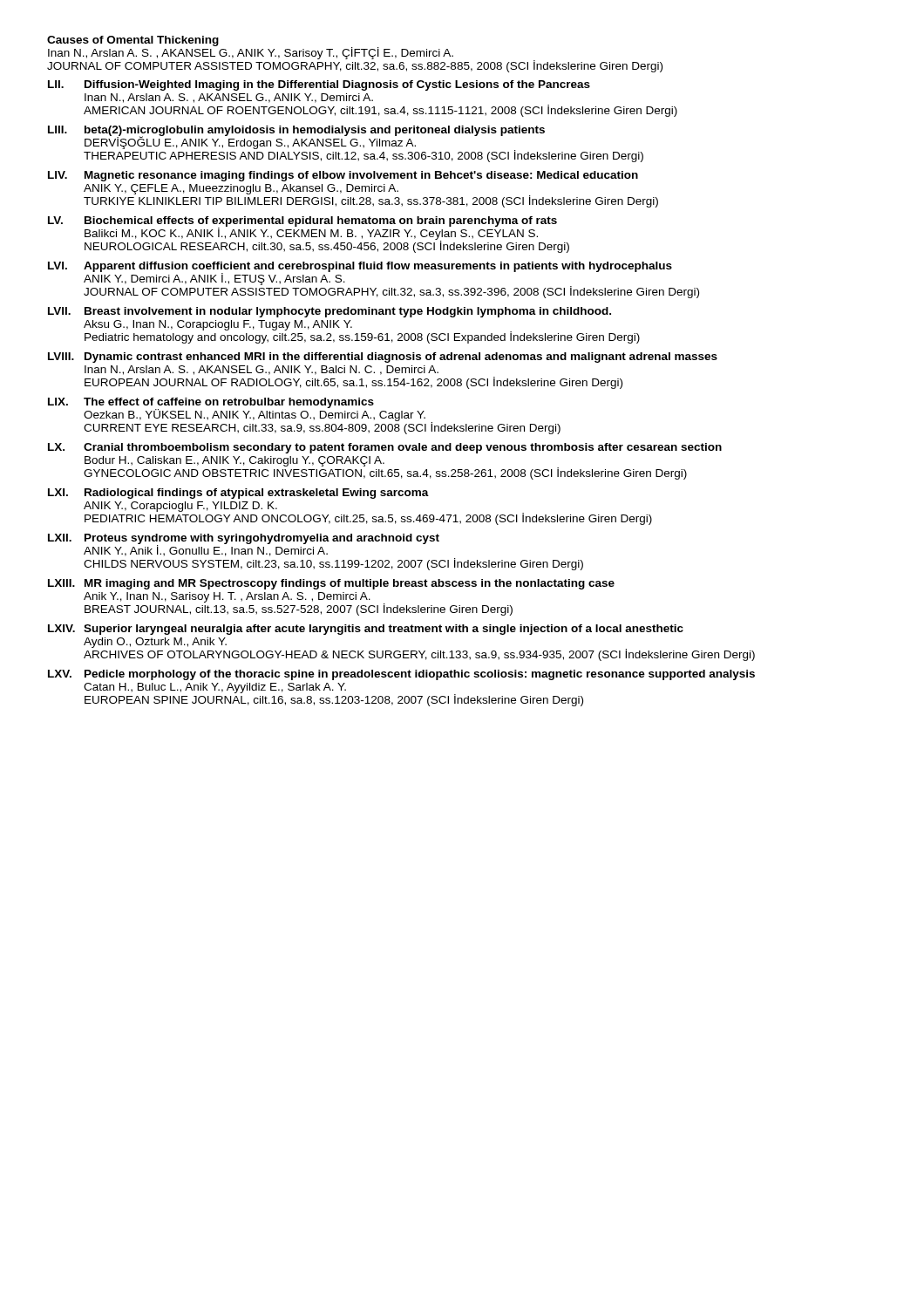Select the list item containing "LVIII. Dynamic contrast enhanced"
Image resolution: width=924 pixels, height=1308 pixels.
tap(462, 369)
